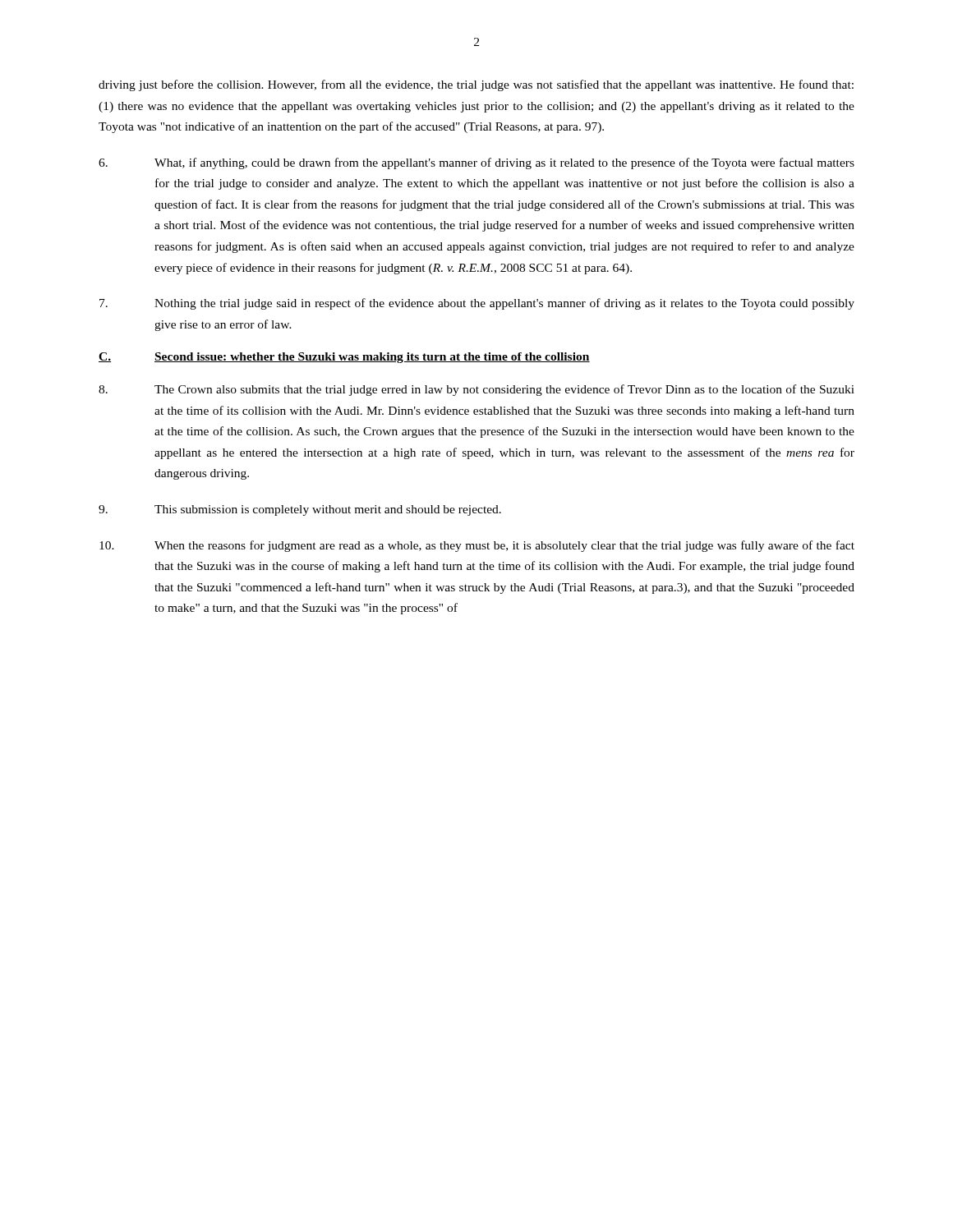Select the element starting "driving just before the collision. However, from"

[476, 105]
